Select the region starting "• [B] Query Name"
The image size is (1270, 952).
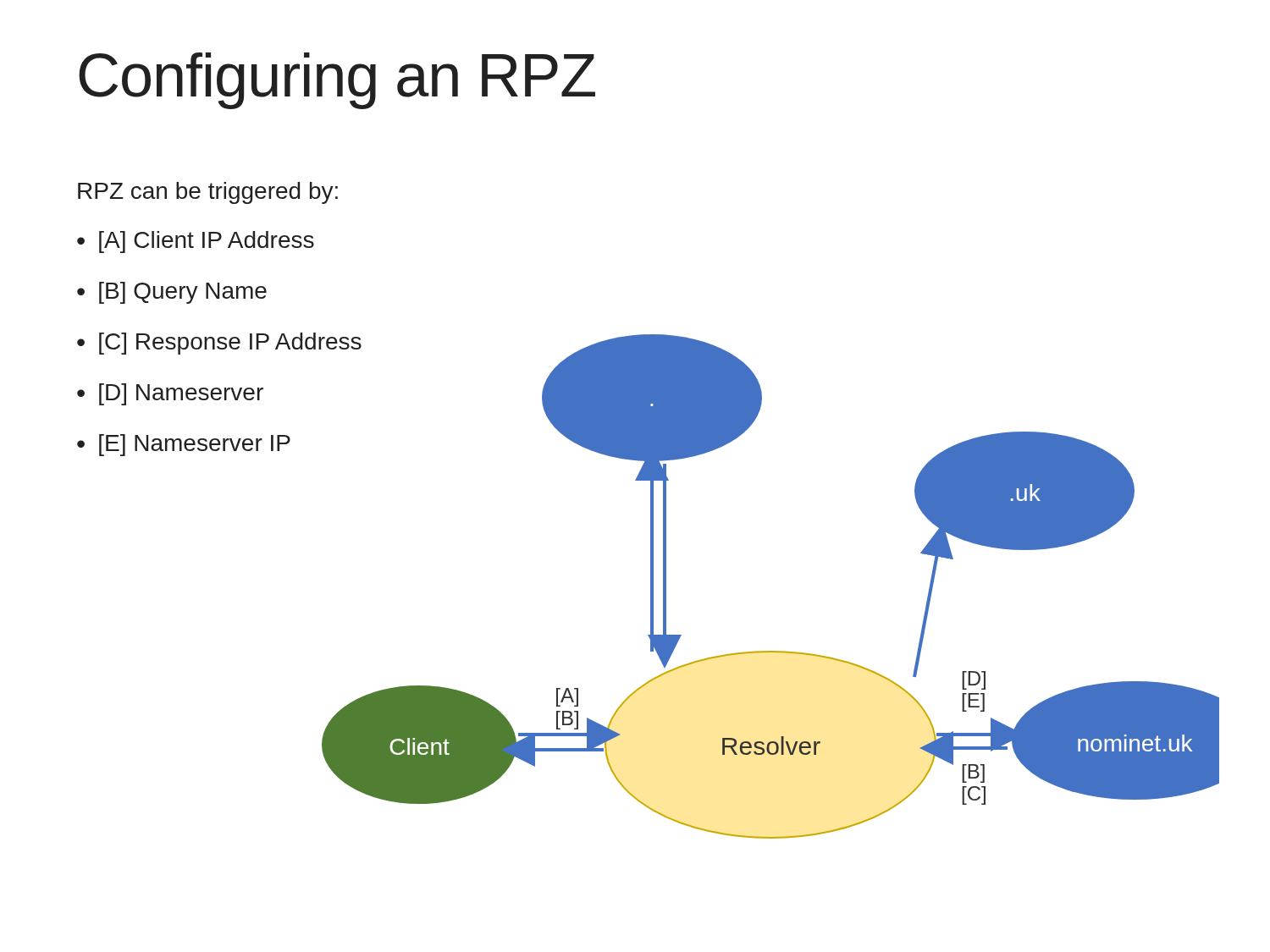pos(172,291)
